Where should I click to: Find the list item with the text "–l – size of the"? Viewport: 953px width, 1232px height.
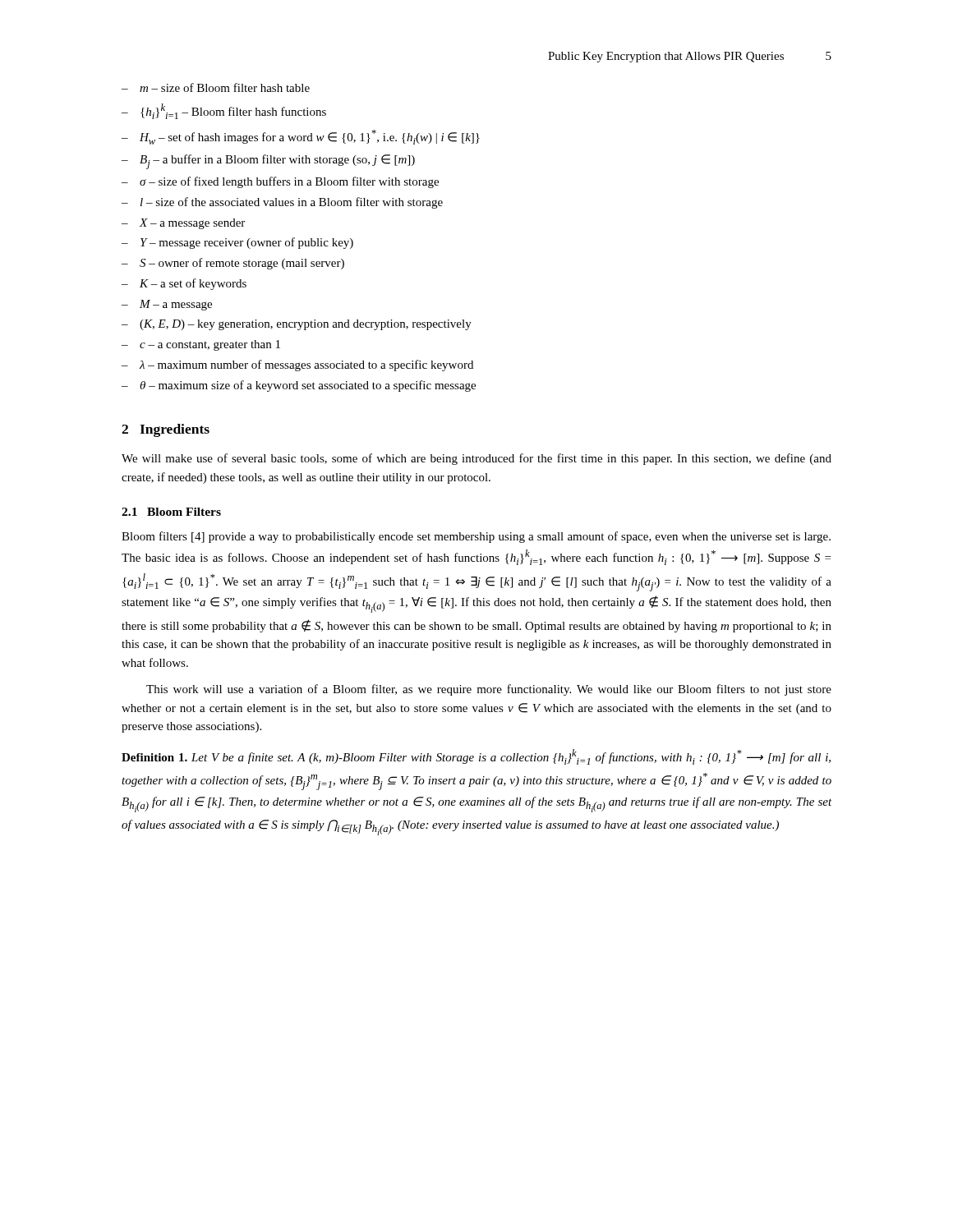click(282, 203)
